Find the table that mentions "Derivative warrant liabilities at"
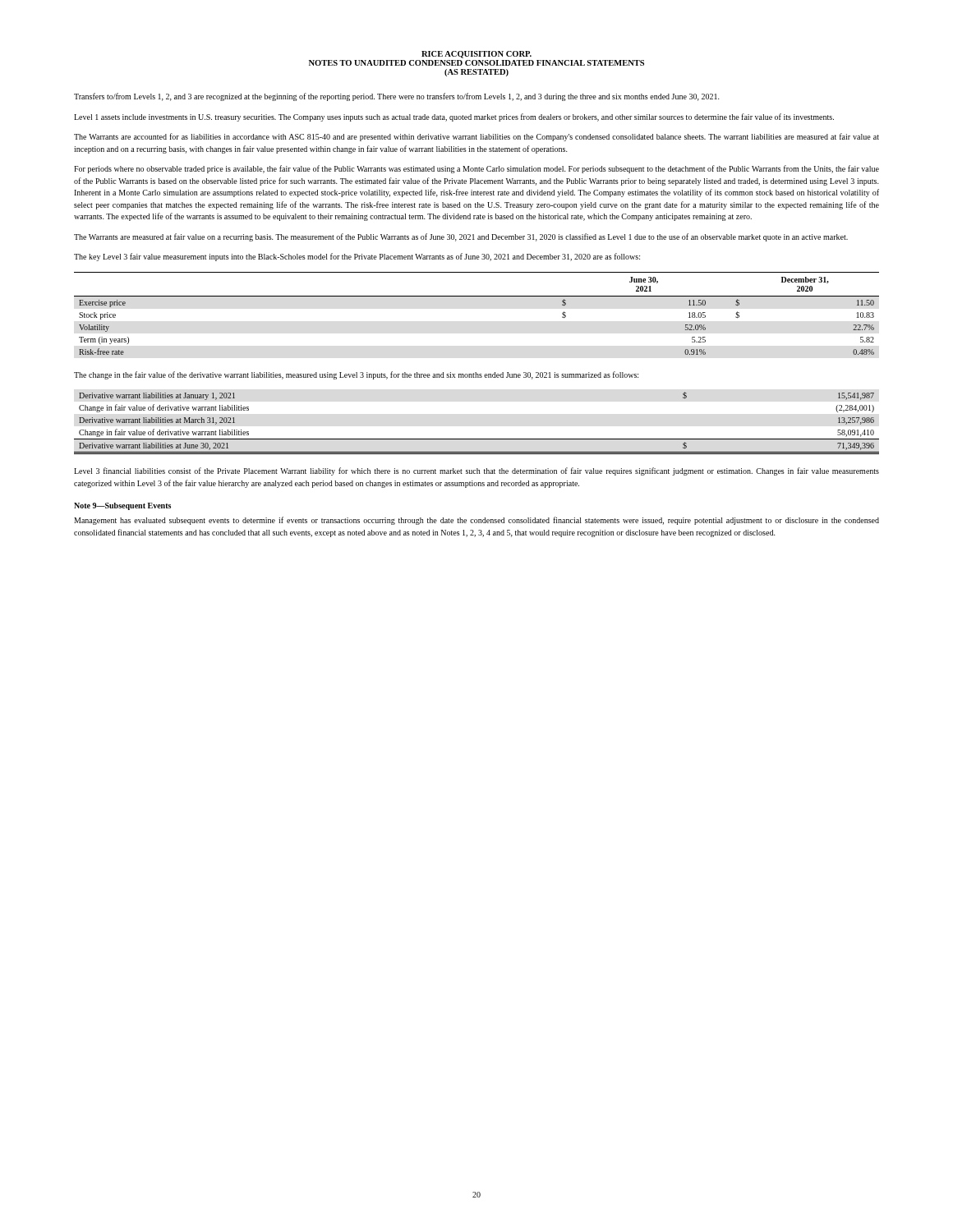The image size is (953, 1232). coord(476,422)
